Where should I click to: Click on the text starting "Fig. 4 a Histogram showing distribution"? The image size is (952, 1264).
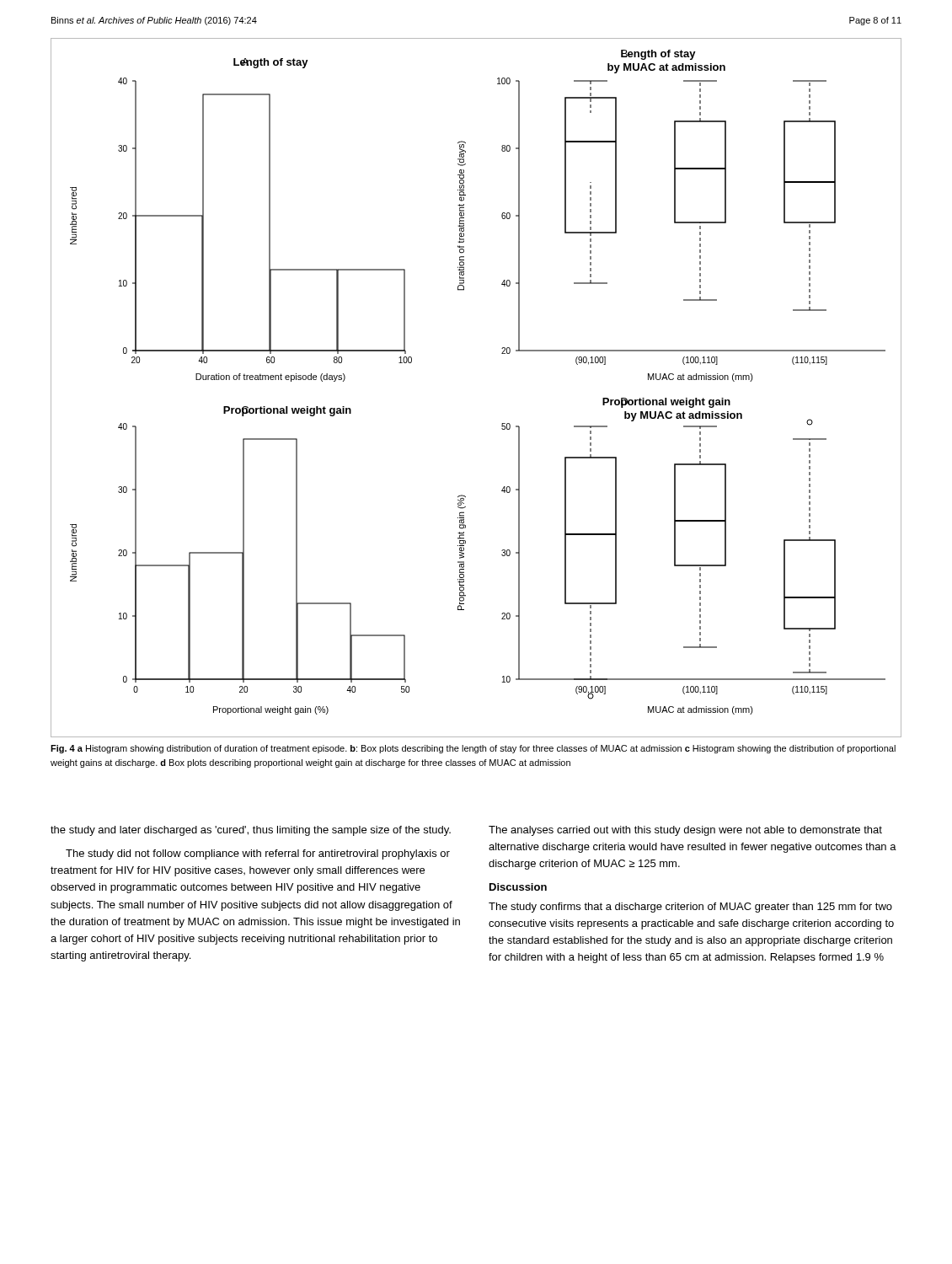tap(473, 755)
